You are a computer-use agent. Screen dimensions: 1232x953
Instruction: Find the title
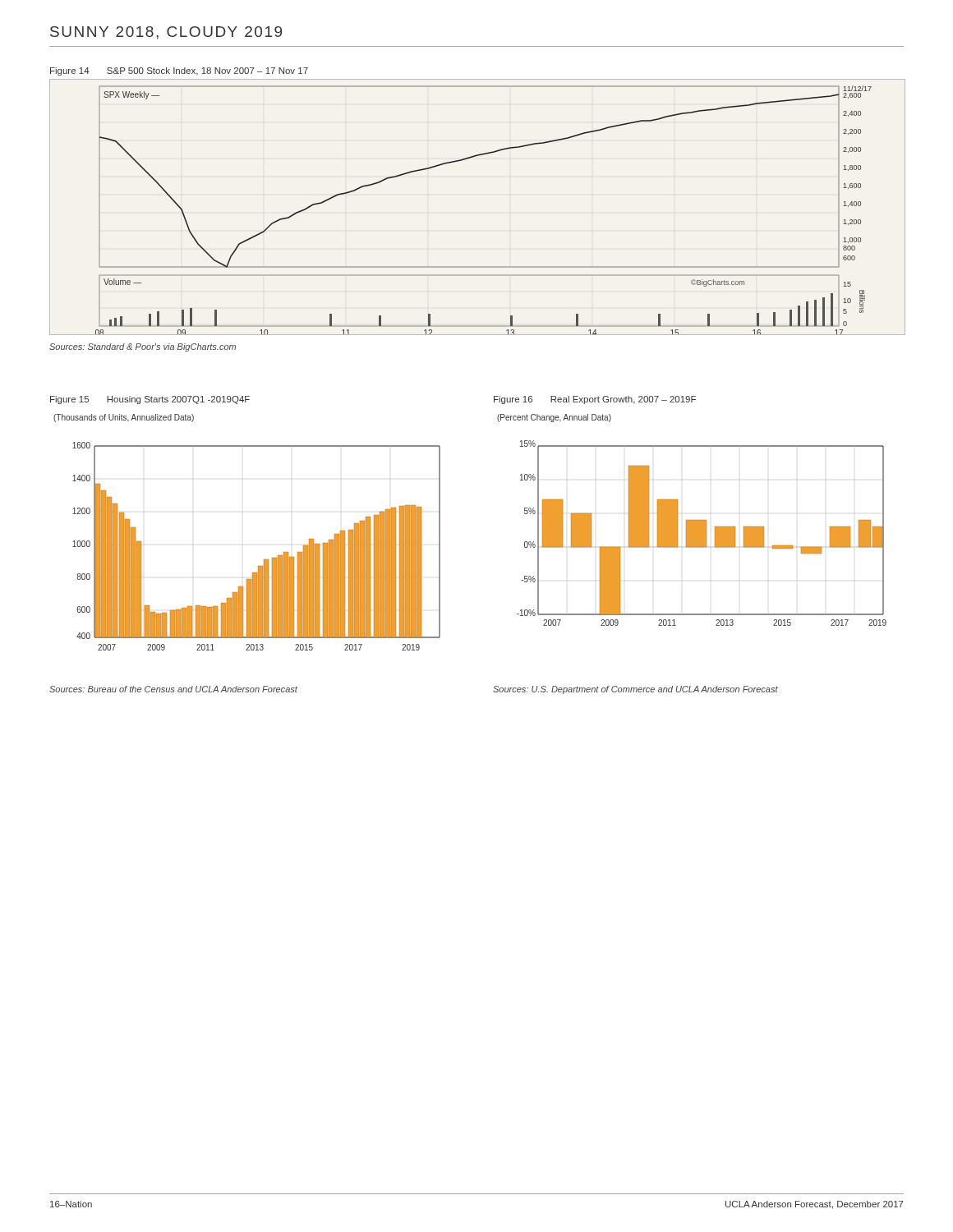pos(167,32)
